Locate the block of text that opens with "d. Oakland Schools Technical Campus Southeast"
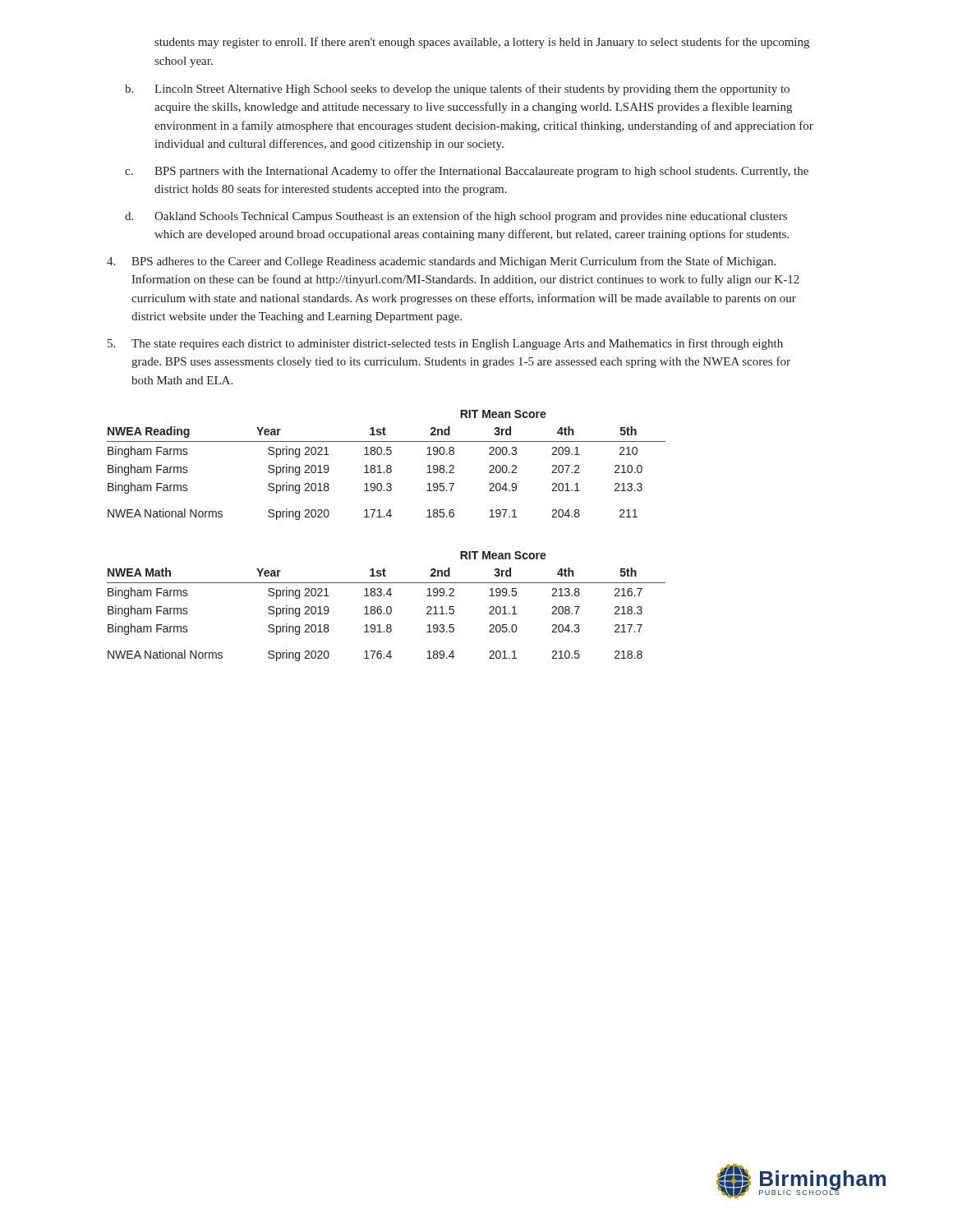The height and width of the screenshot is (1232, 953). pyautogui.click(x=469, y=225)
